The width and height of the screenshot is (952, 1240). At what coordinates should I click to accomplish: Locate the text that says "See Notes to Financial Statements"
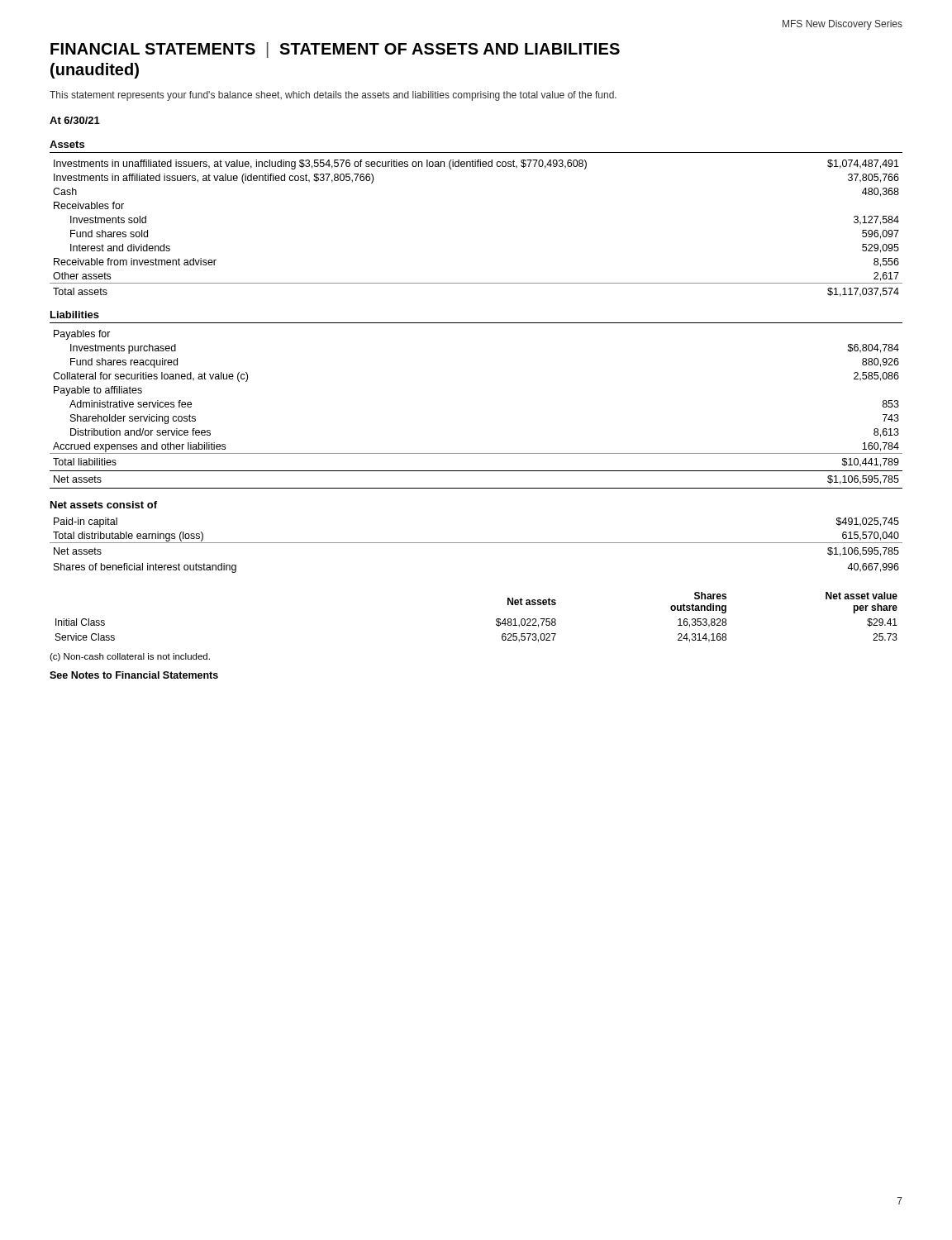click(x=134, y=675)
